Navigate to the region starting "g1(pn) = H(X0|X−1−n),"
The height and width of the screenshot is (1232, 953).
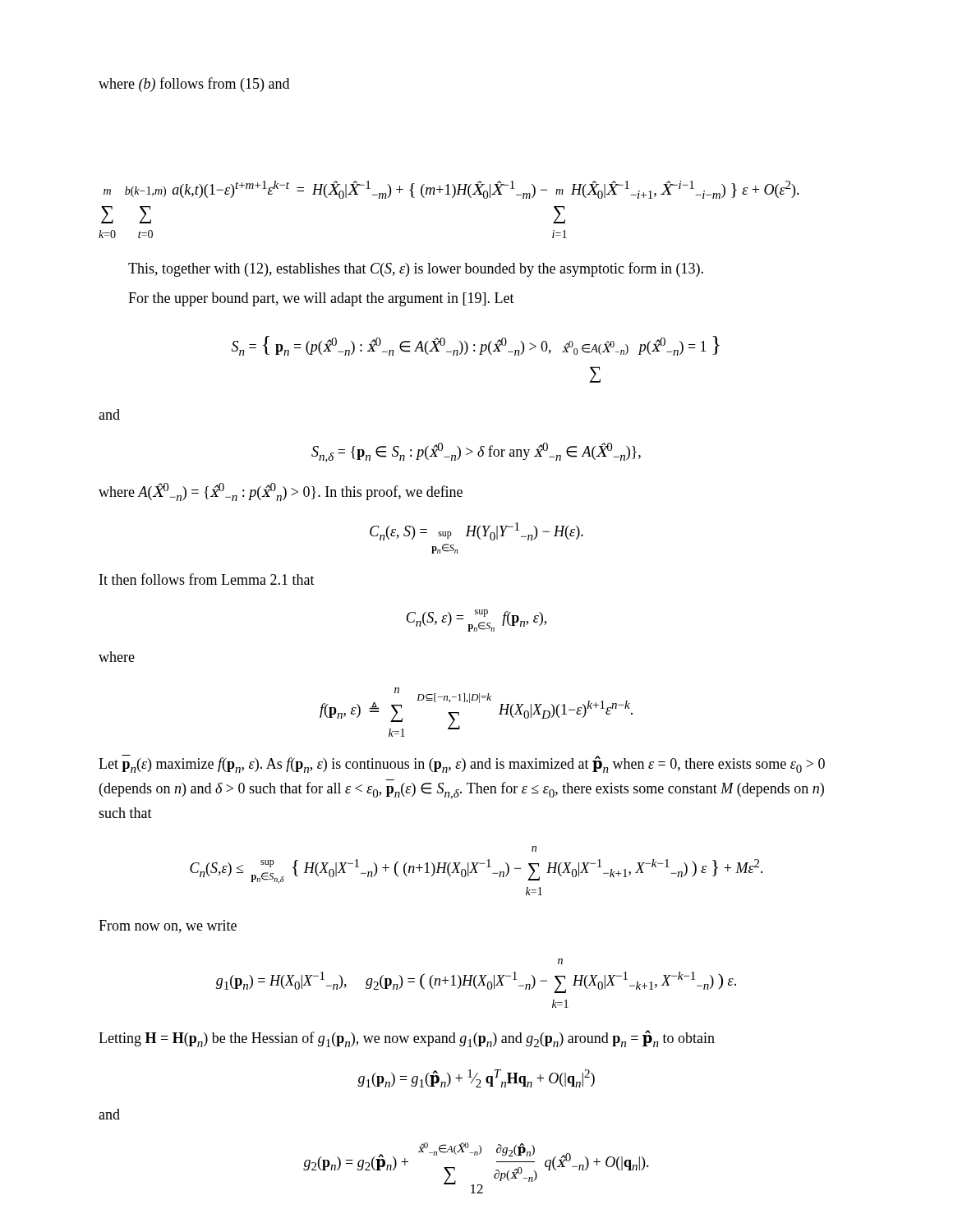click(x=476, y=983)
